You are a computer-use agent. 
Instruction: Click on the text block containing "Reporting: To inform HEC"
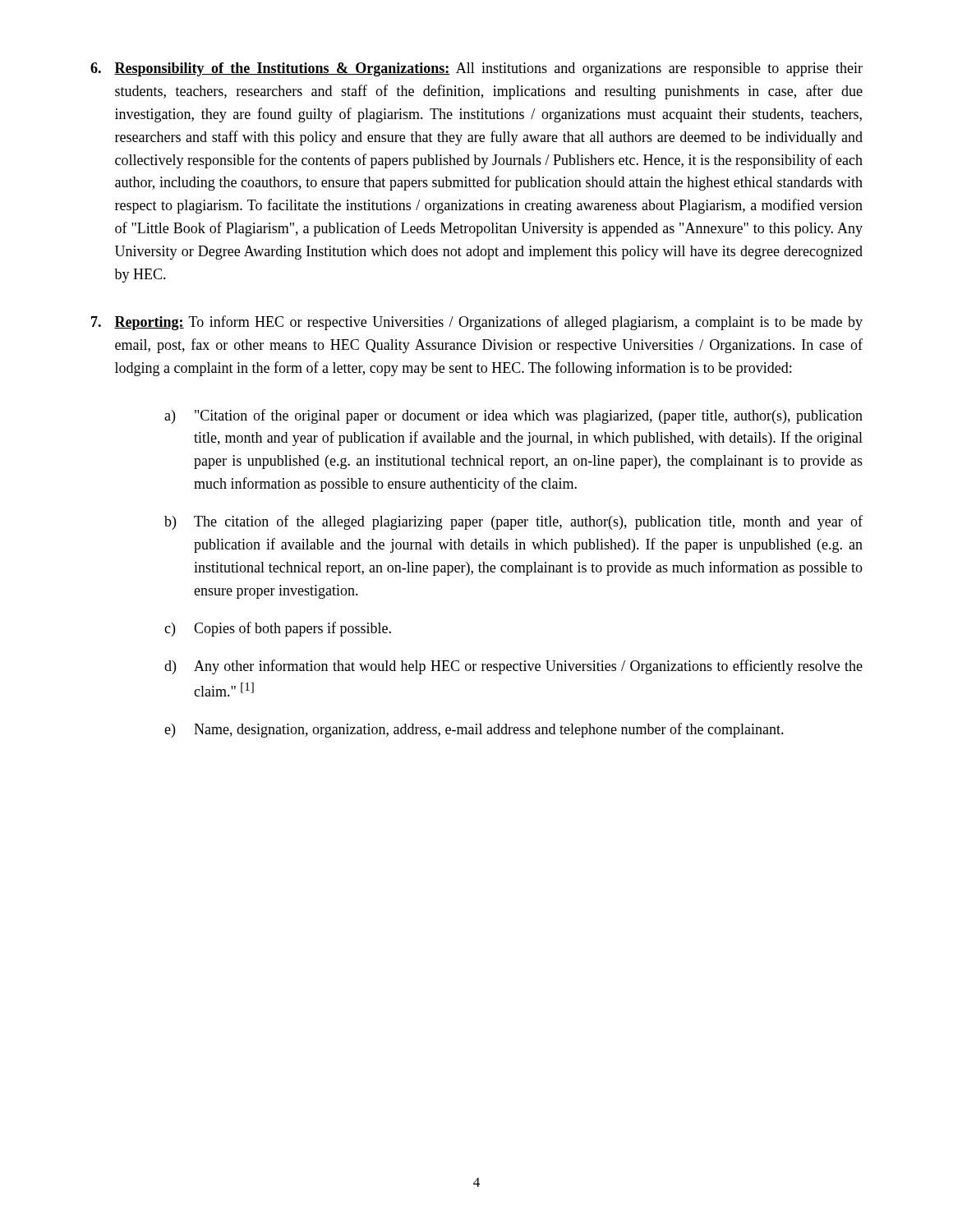pyautogui.click(x=476, y=346)
